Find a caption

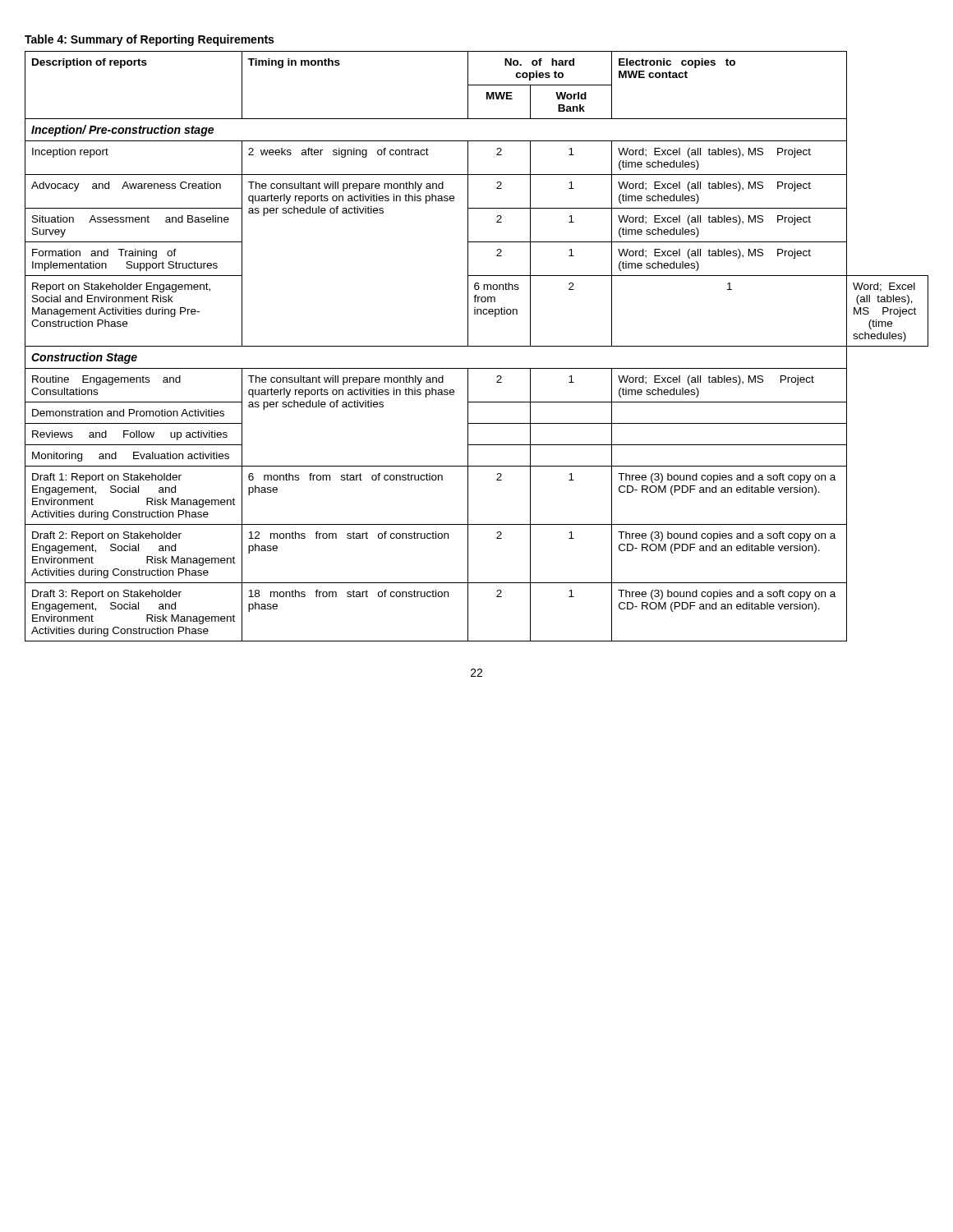[150, 39]
